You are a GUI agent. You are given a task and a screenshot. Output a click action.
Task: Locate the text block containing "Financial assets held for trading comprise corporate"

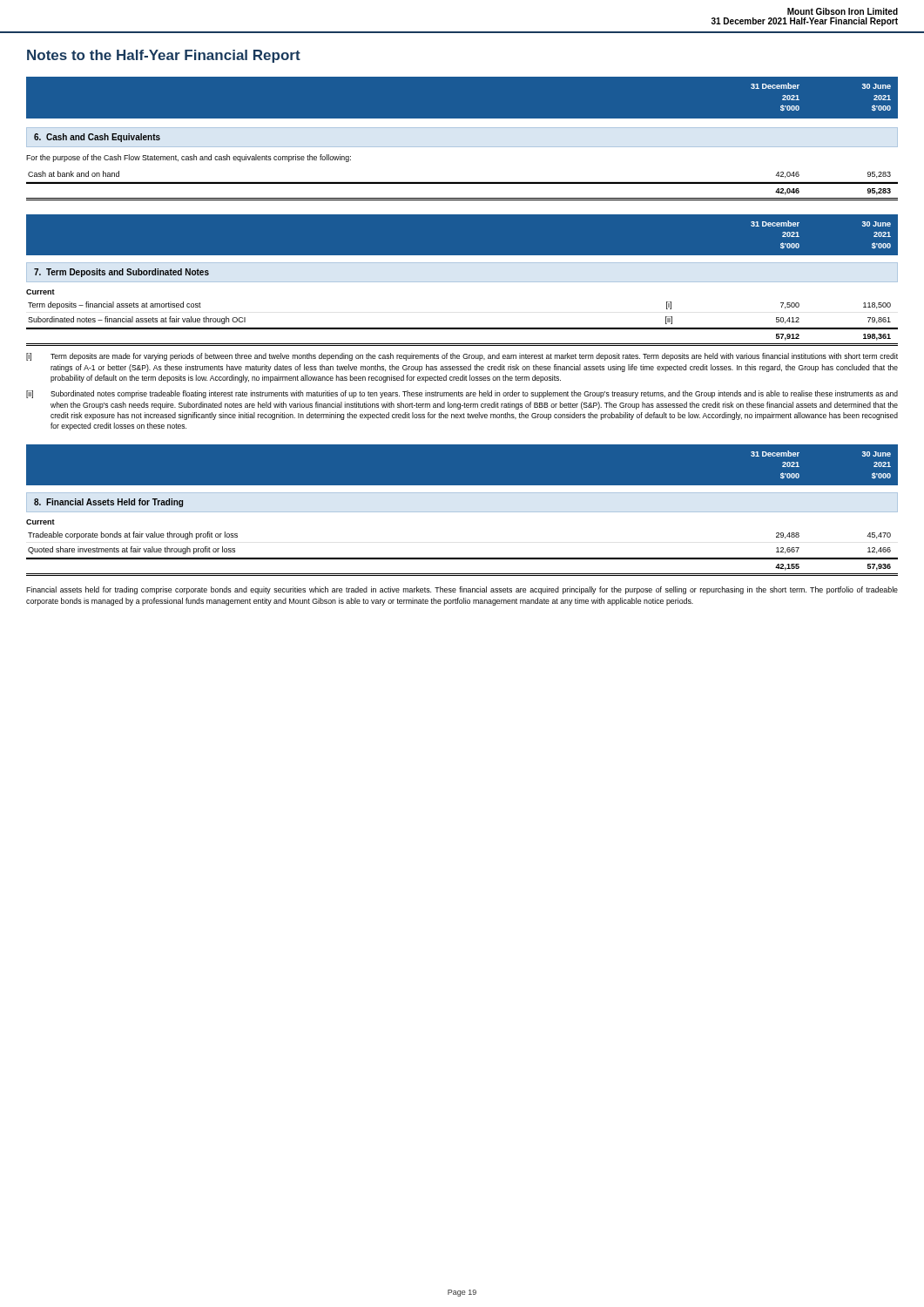(x=462, y=596)
